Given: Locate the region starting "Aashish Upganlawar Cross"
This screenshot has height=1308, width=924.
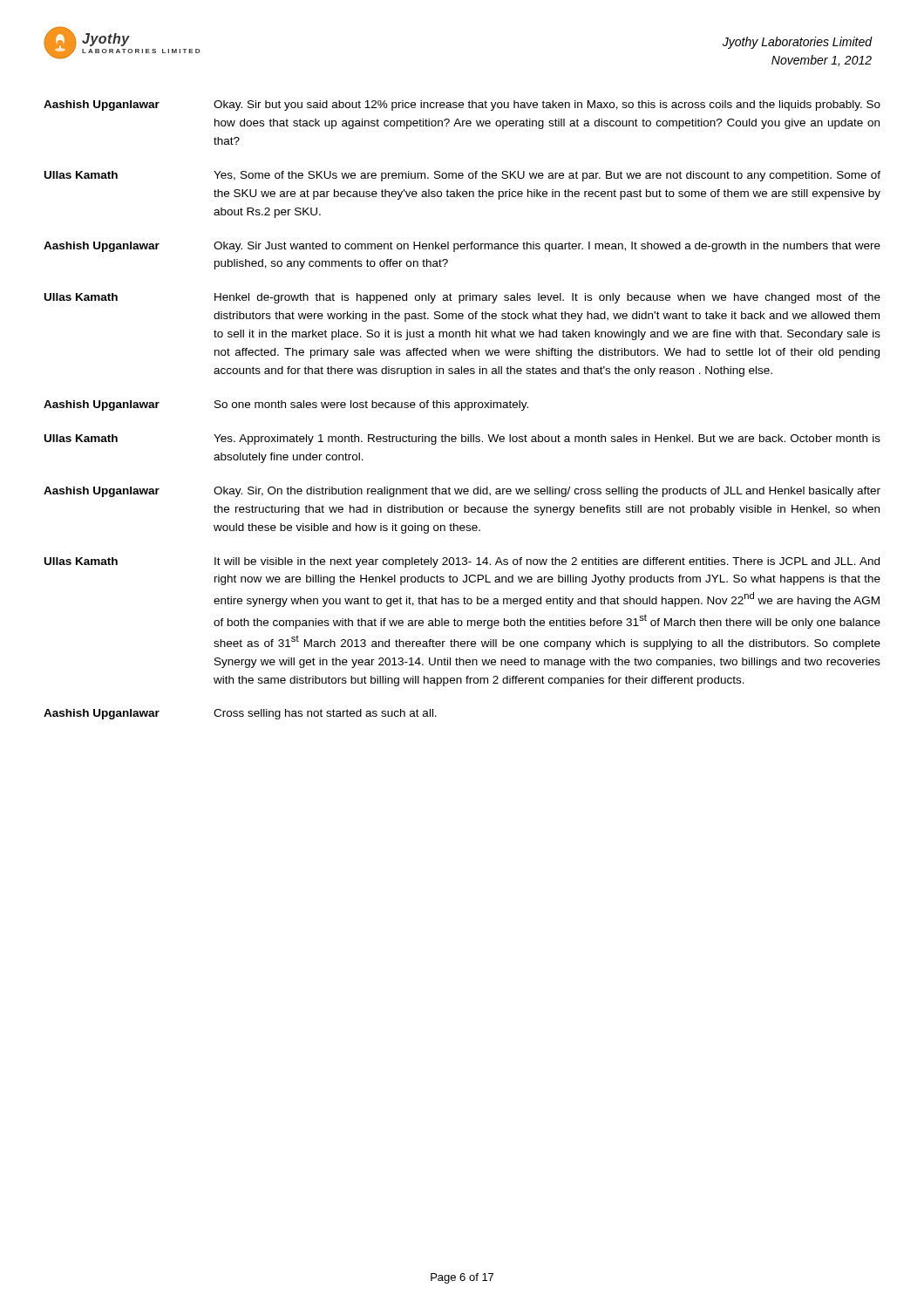Looking at the screenshot, I should tap(240, 714).
